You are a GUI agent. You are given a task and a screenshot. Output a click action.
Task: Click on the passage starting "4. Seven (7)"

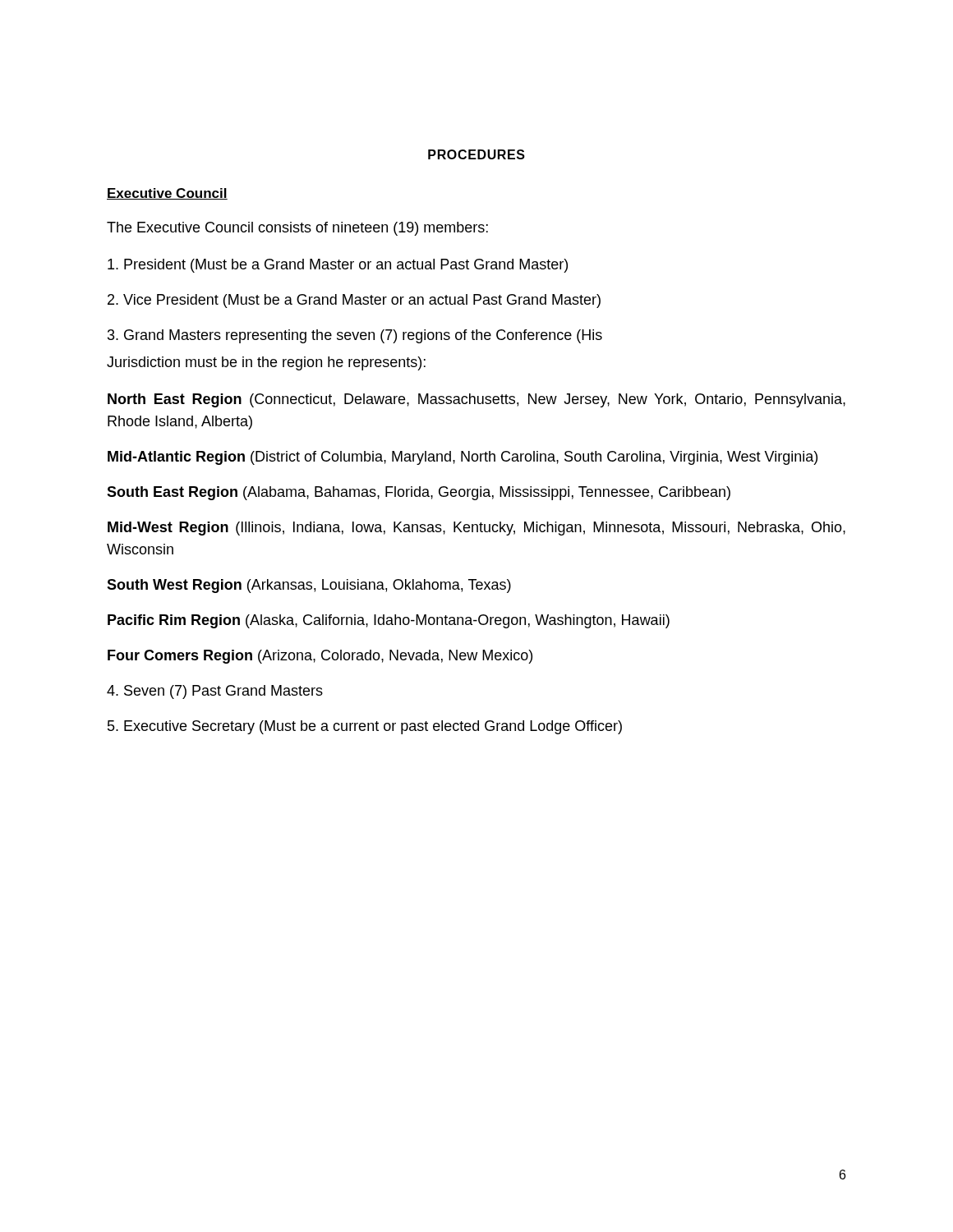pyautogui.click(x=215, y=691)
